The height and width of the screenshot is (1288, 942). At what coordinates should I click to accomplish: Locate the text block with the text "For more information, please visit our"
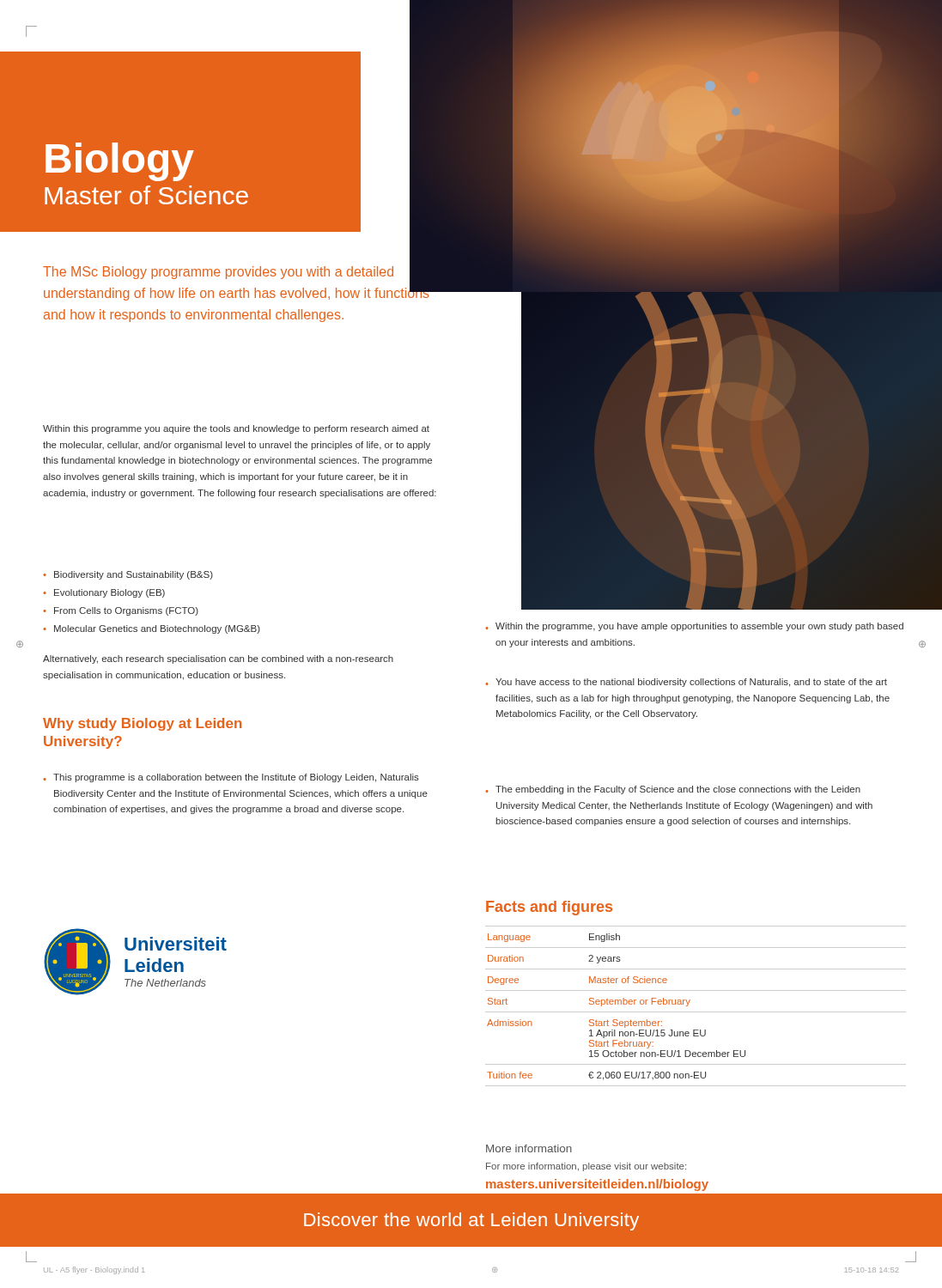point(586,1166)
